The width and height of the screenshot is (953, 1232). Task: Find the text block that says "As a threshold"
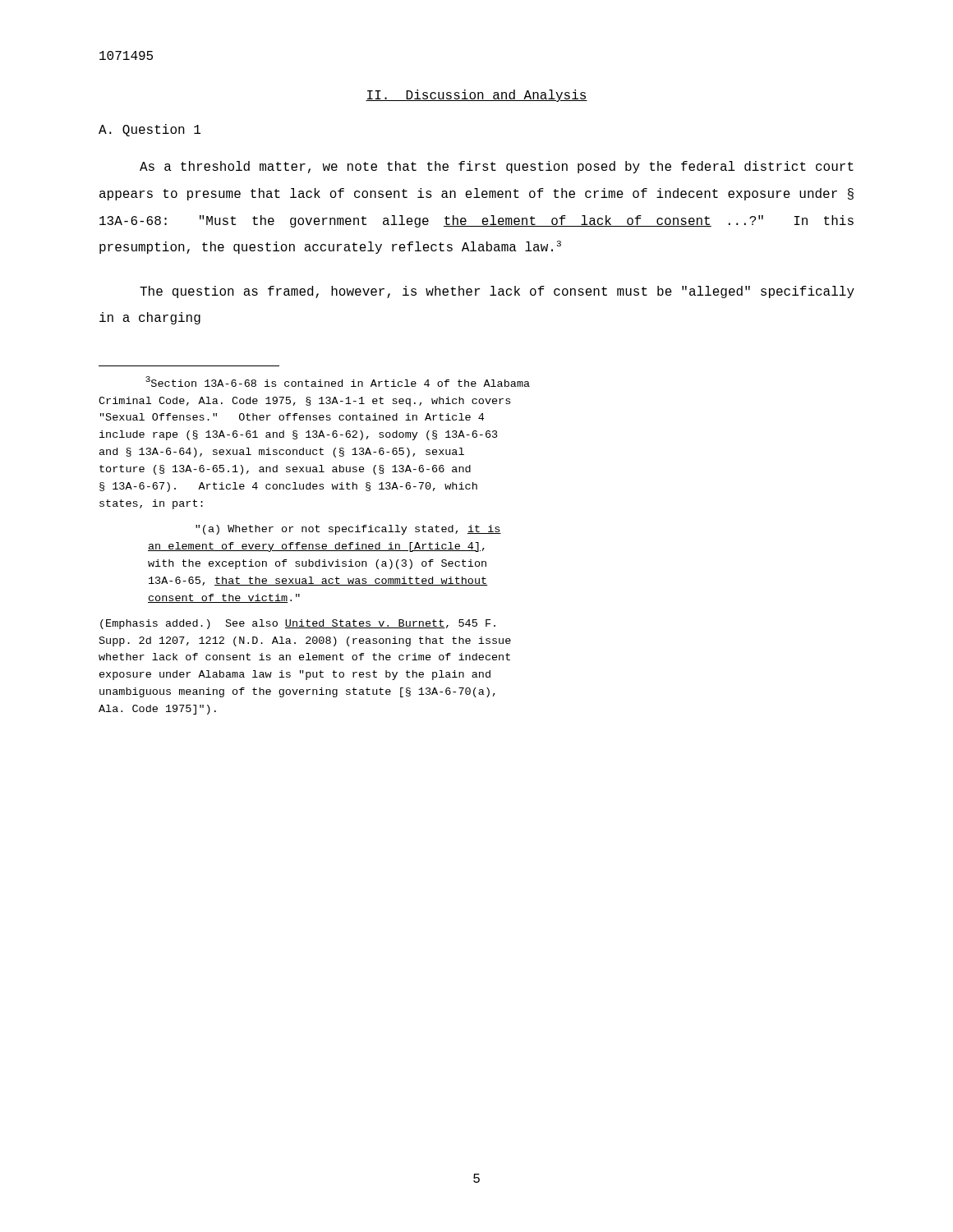(476, 208)
